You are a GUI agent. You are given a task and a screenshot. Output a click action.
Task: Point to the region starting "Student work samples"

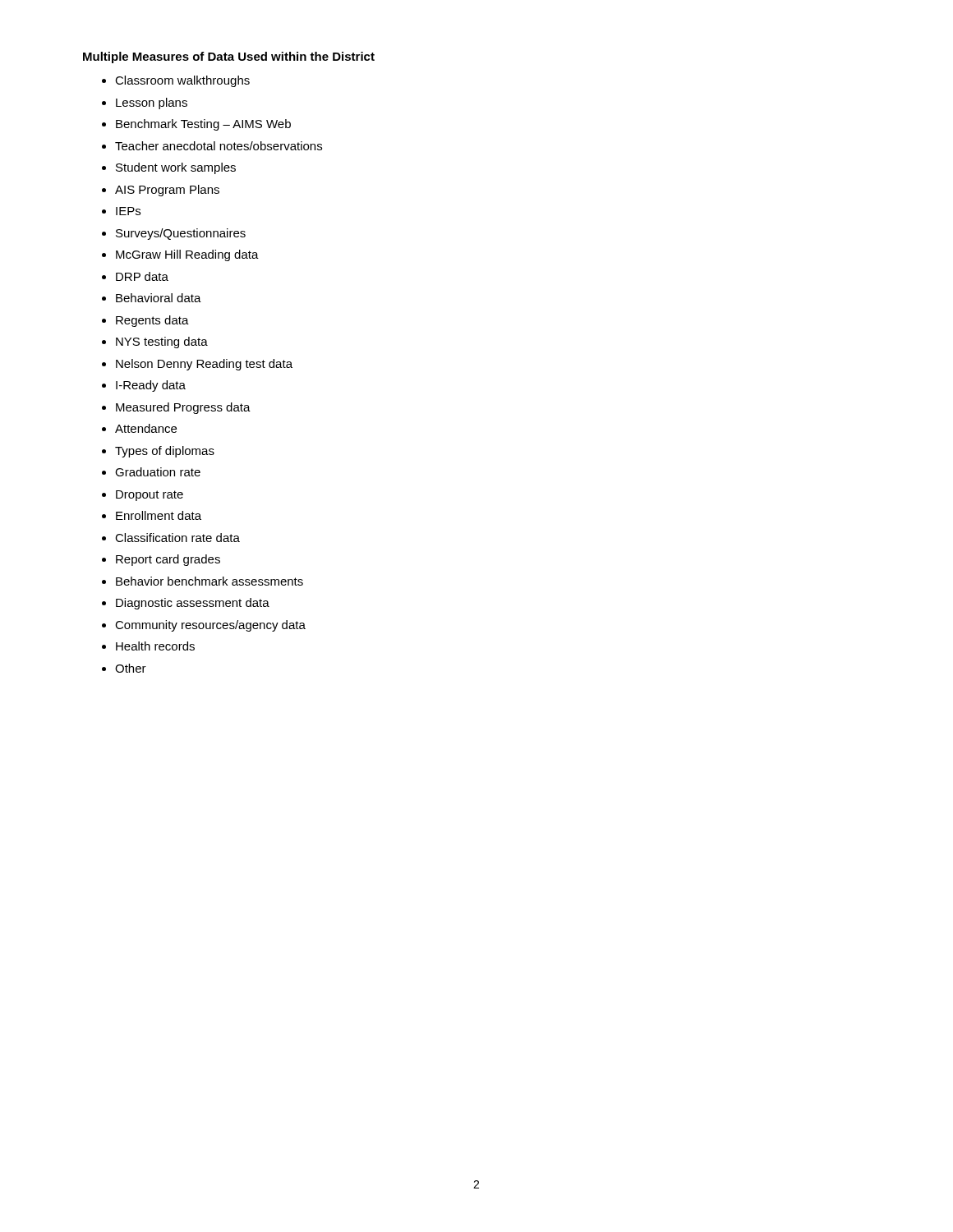point(176,168)
